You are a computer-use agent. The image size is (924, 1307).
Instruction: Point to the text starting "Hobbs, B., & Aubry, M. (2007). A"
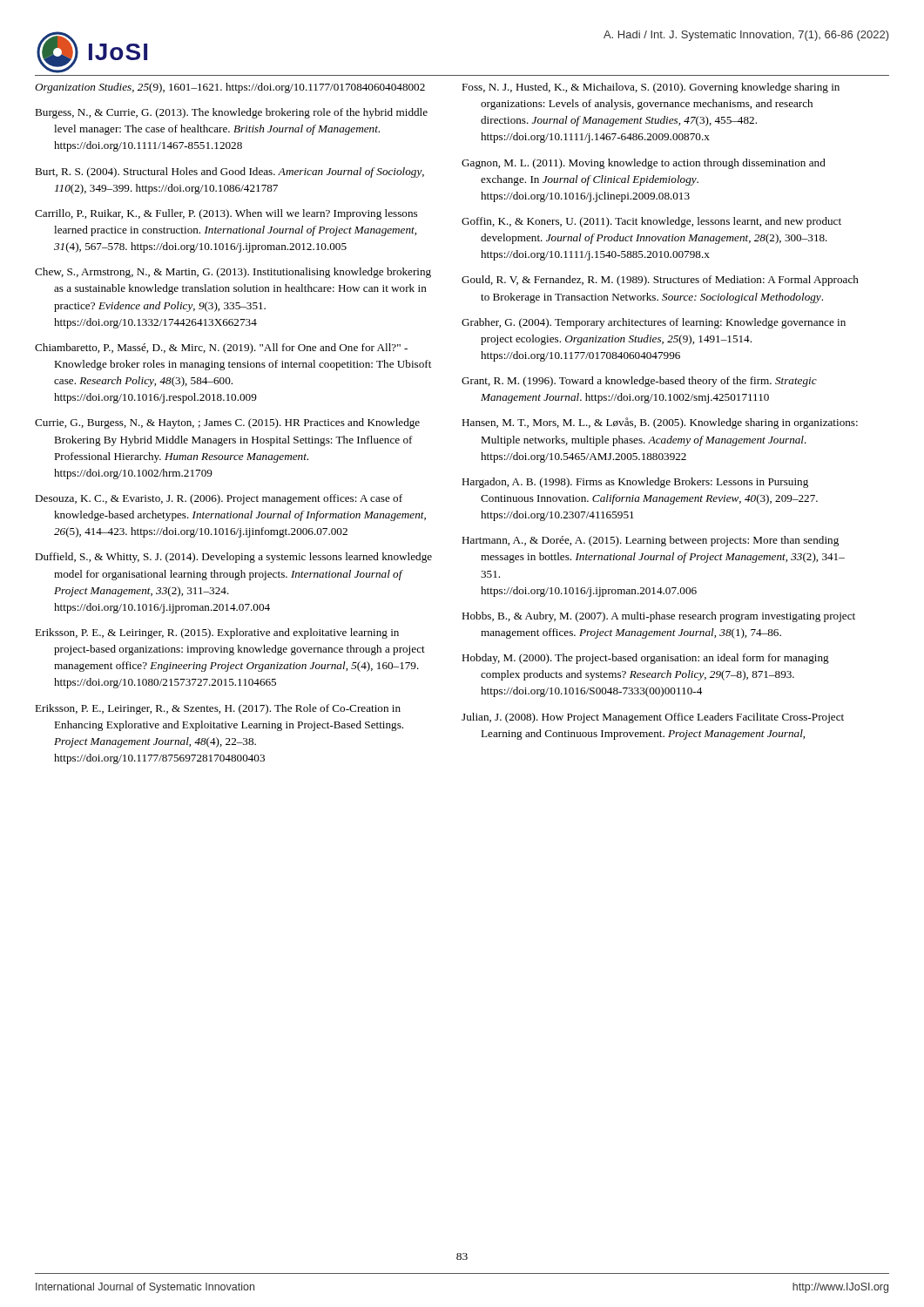(658, 624)
